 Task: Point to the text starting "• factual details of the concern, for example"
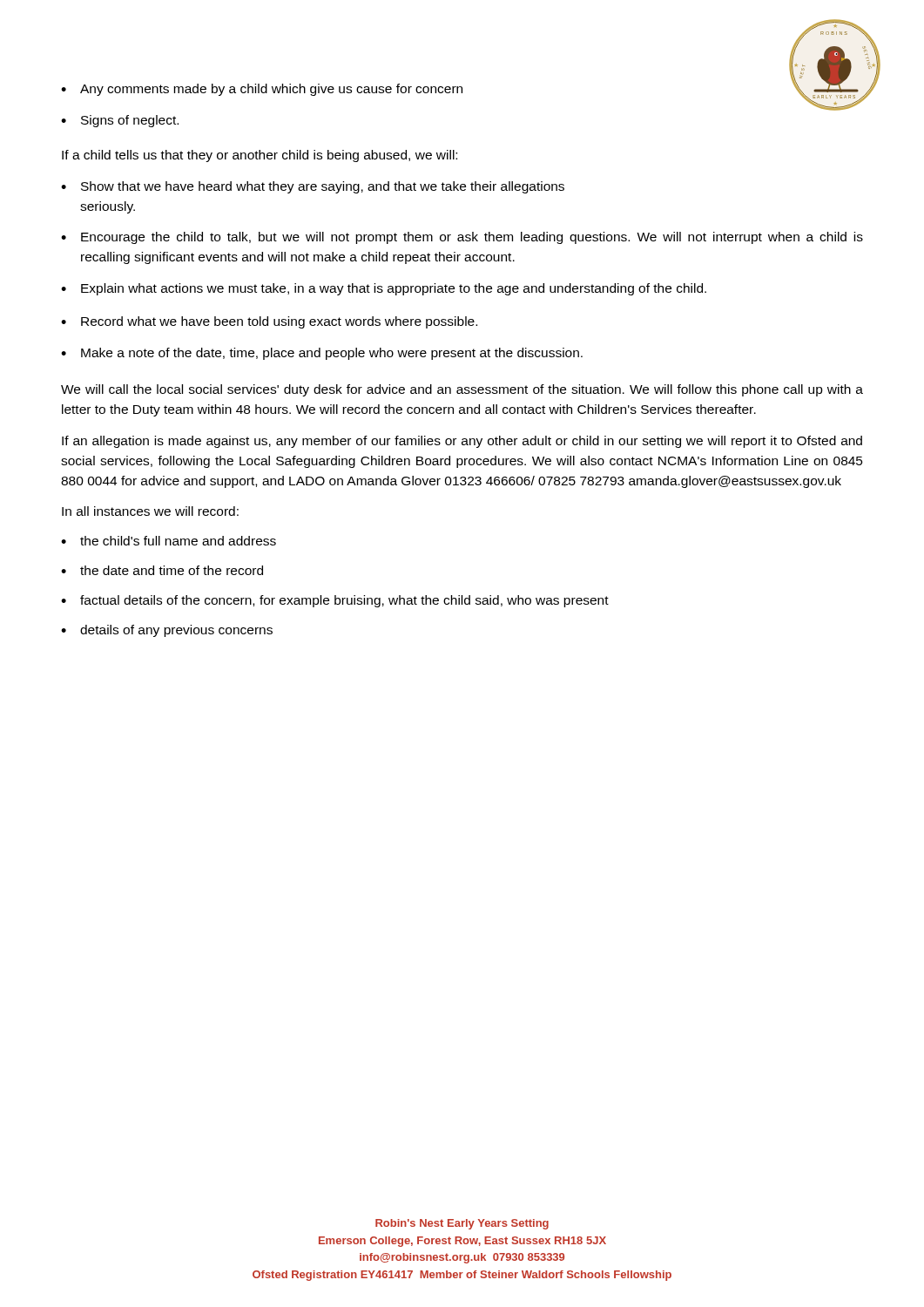tap(335, 601)
